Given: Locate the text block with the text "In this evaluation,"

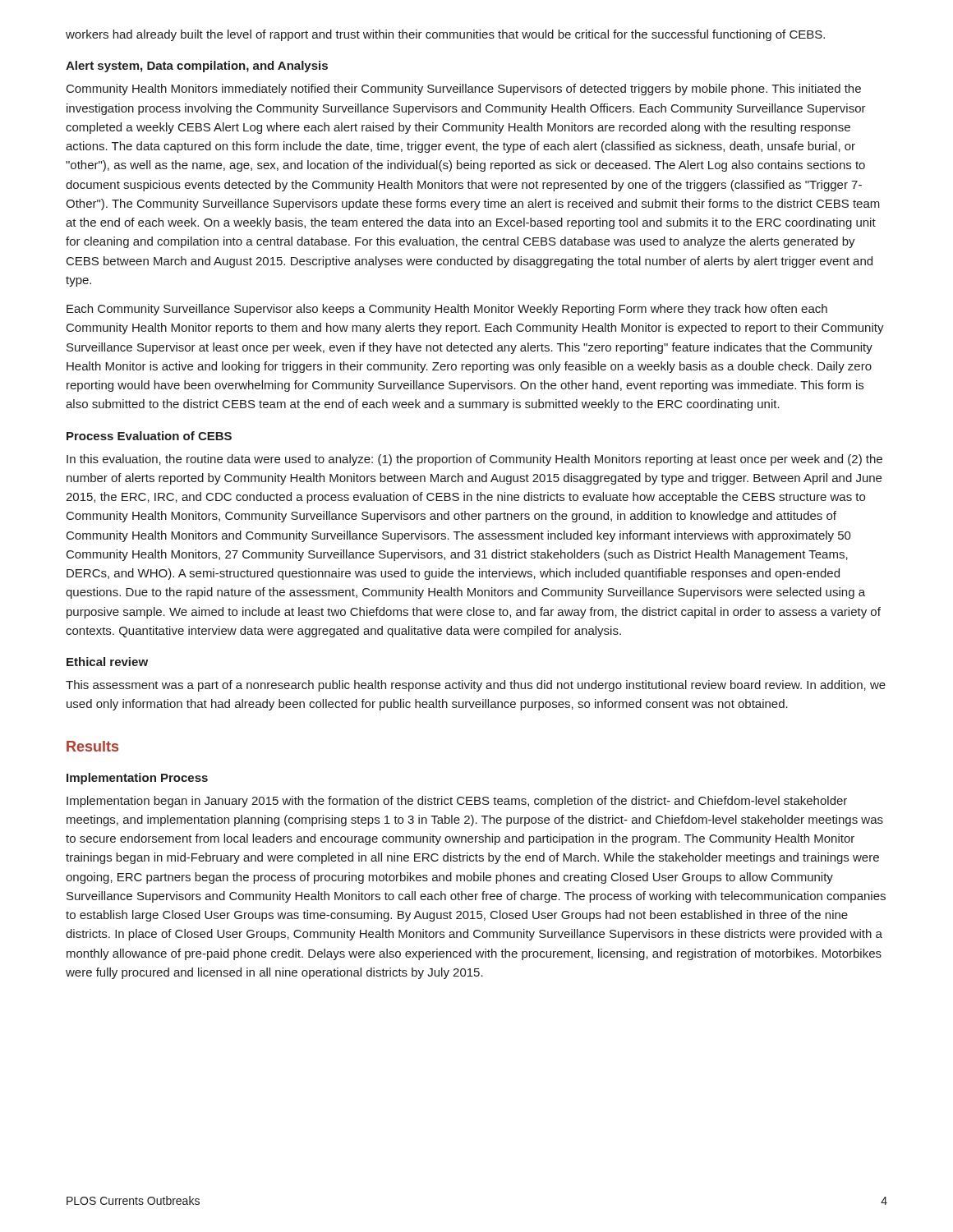Looking at the screenshot, I should coord(474,544).
